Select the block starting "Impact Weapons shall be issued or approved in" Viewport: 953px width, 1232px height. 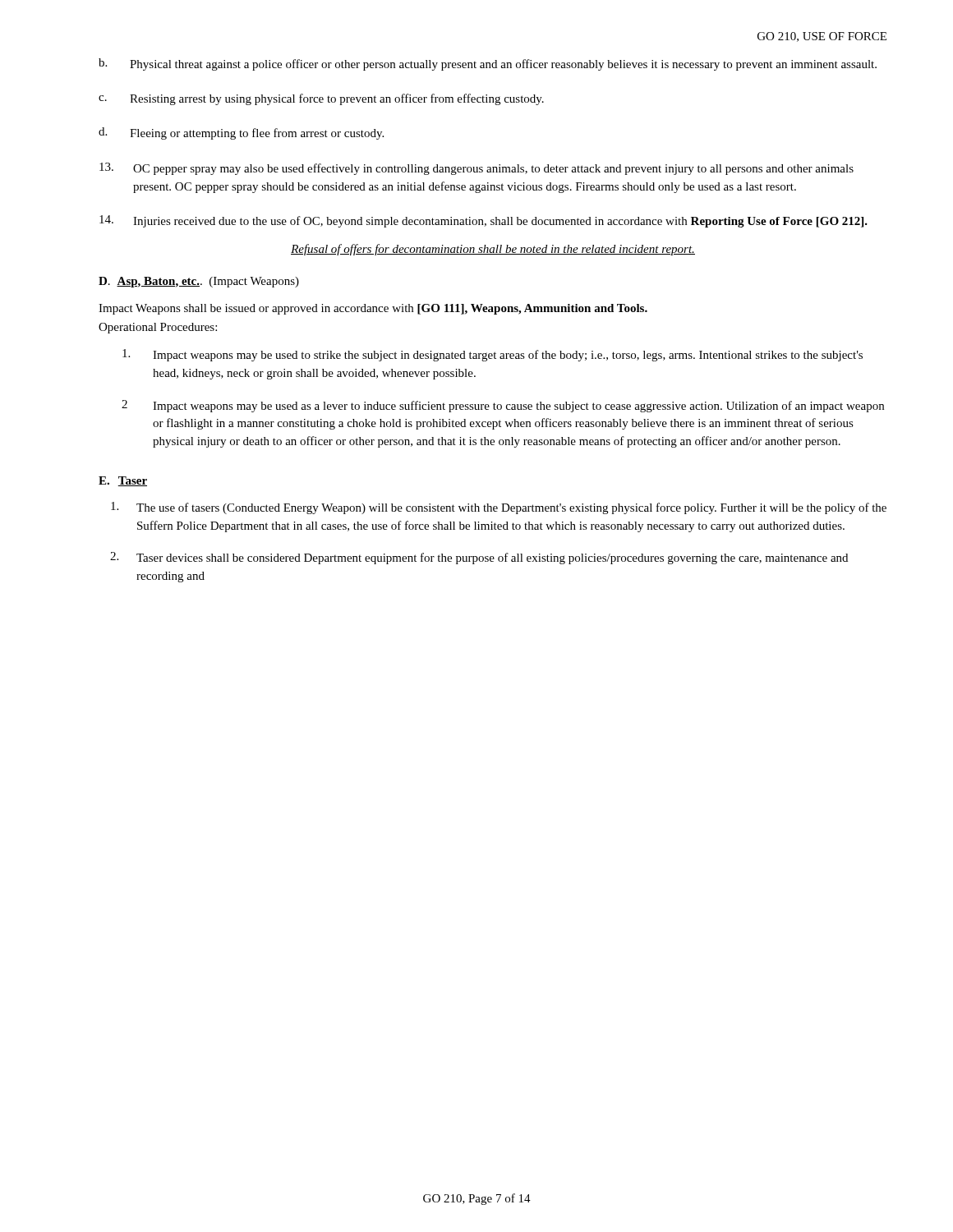click(493, 318)
